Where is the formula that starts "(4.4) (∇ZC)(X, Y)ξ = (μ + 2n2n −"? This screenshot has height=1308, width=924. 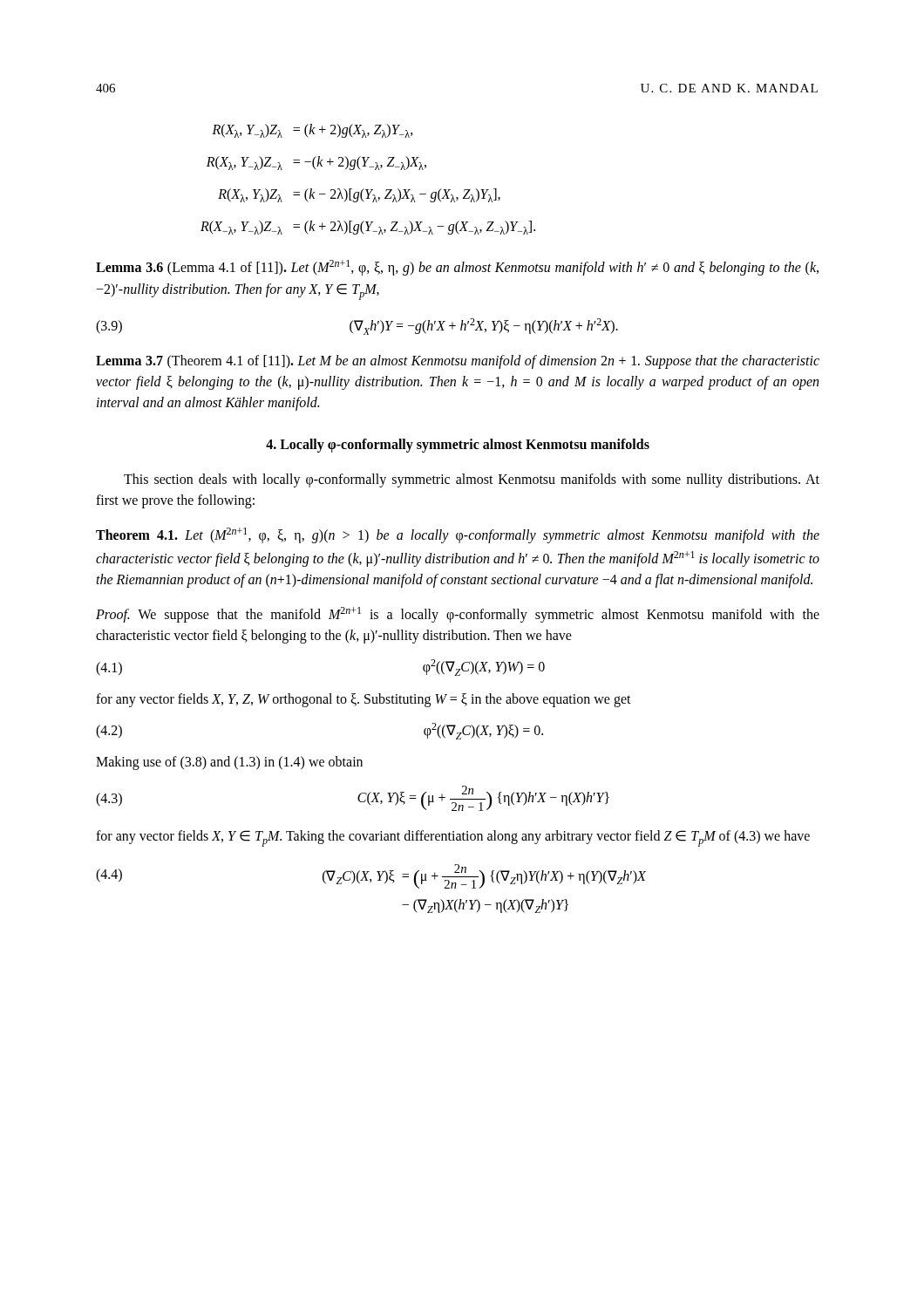tap(458, 890)
